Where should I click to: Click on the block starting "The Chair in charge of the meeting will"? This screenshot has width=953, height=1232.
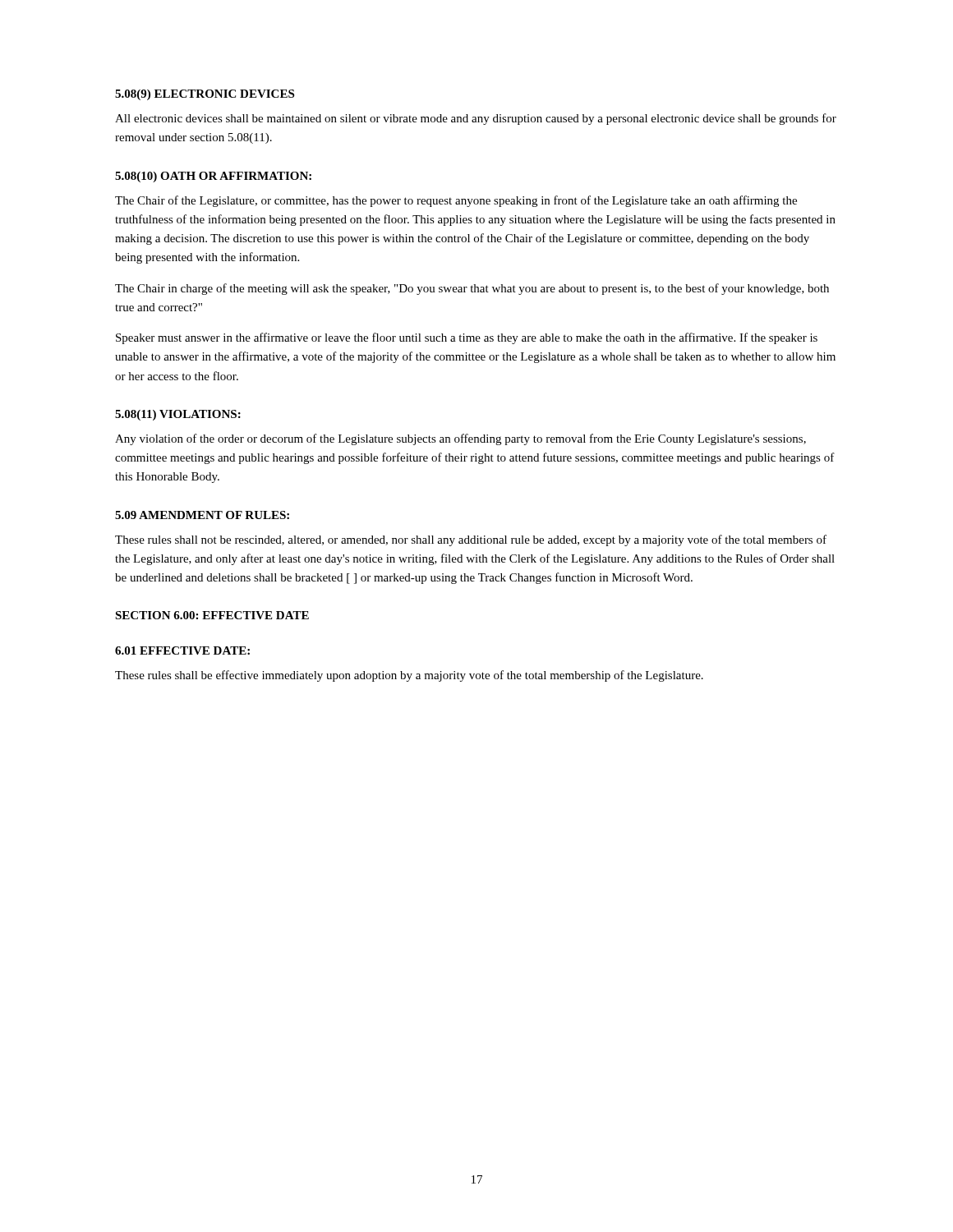[x=472, y=297]
